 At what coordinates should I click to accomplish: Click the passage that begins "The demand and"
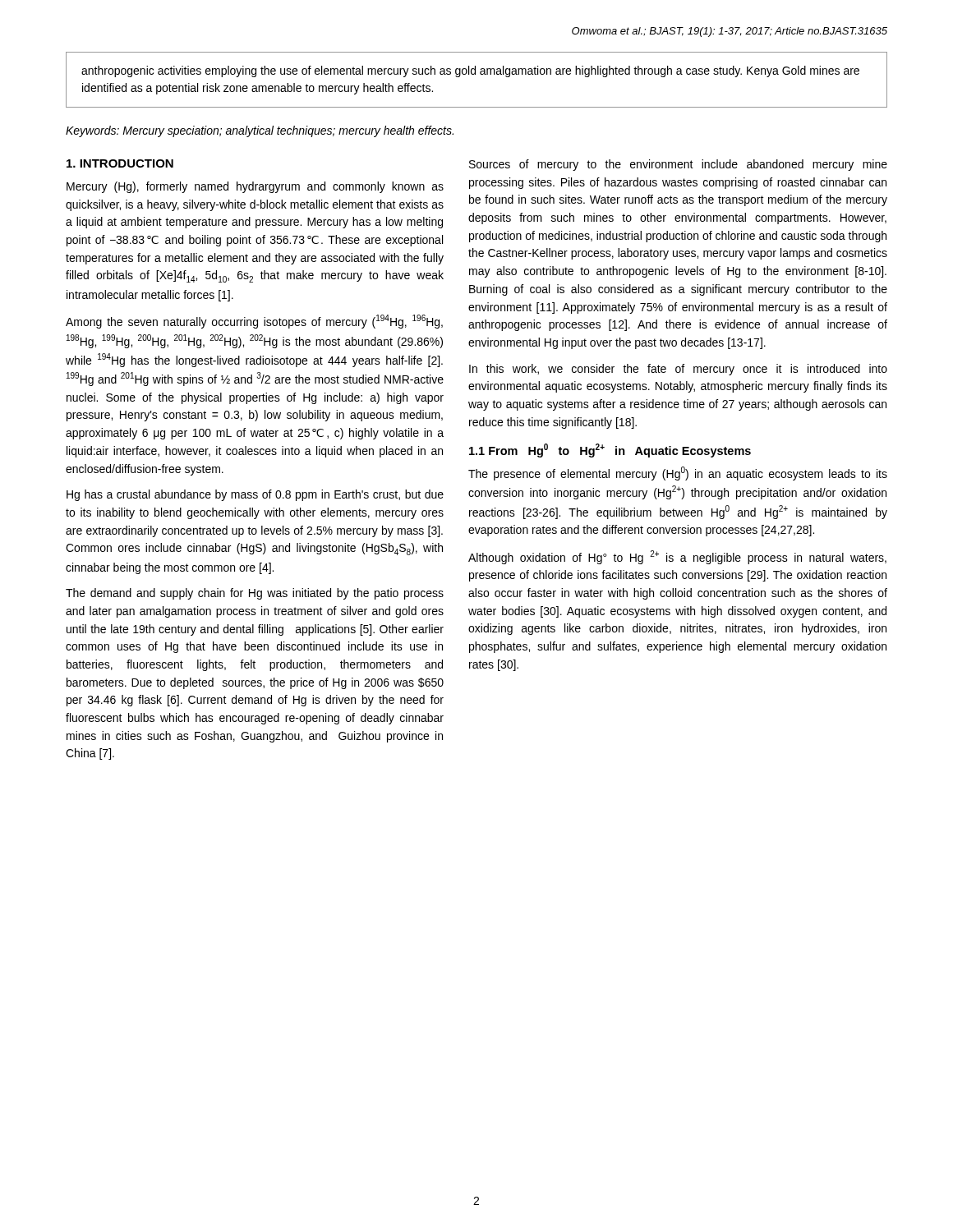(x=255, y=673)
